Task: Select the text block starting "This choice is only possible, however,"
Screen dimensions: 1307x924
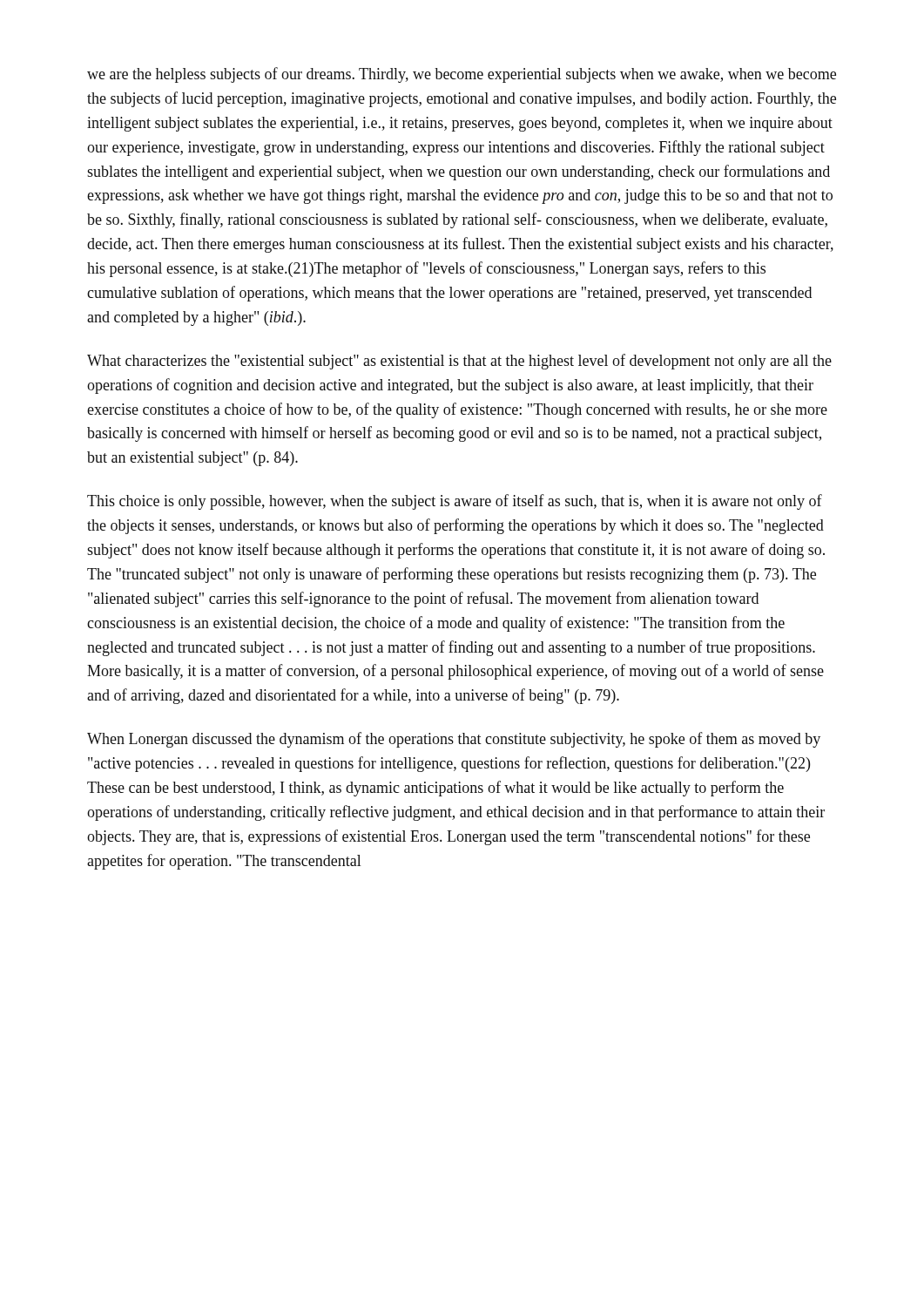Action: tap(456, 598)
